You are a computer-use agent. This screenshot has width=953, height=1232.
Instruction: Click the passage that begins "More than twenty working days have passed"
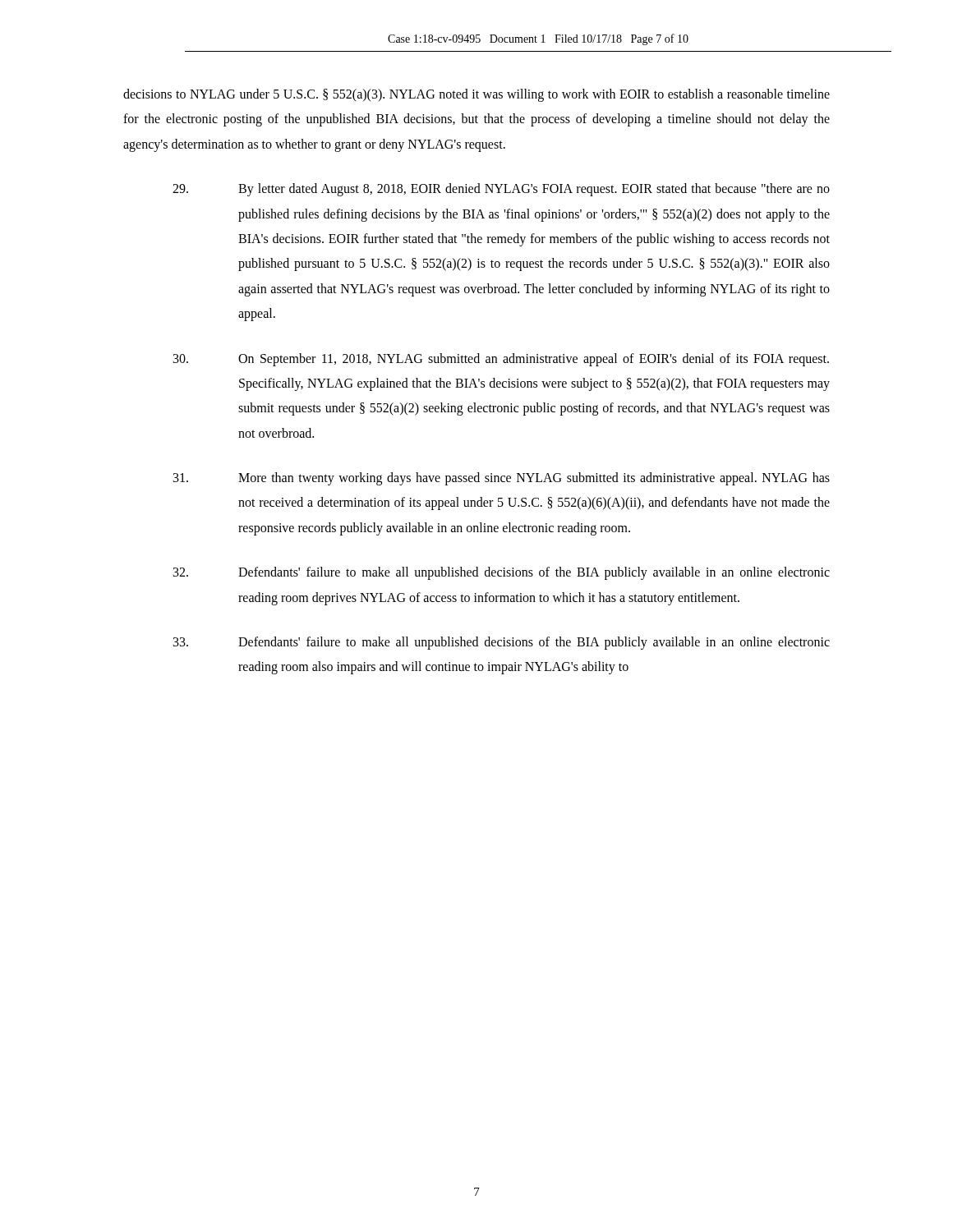tap(476, 503)
